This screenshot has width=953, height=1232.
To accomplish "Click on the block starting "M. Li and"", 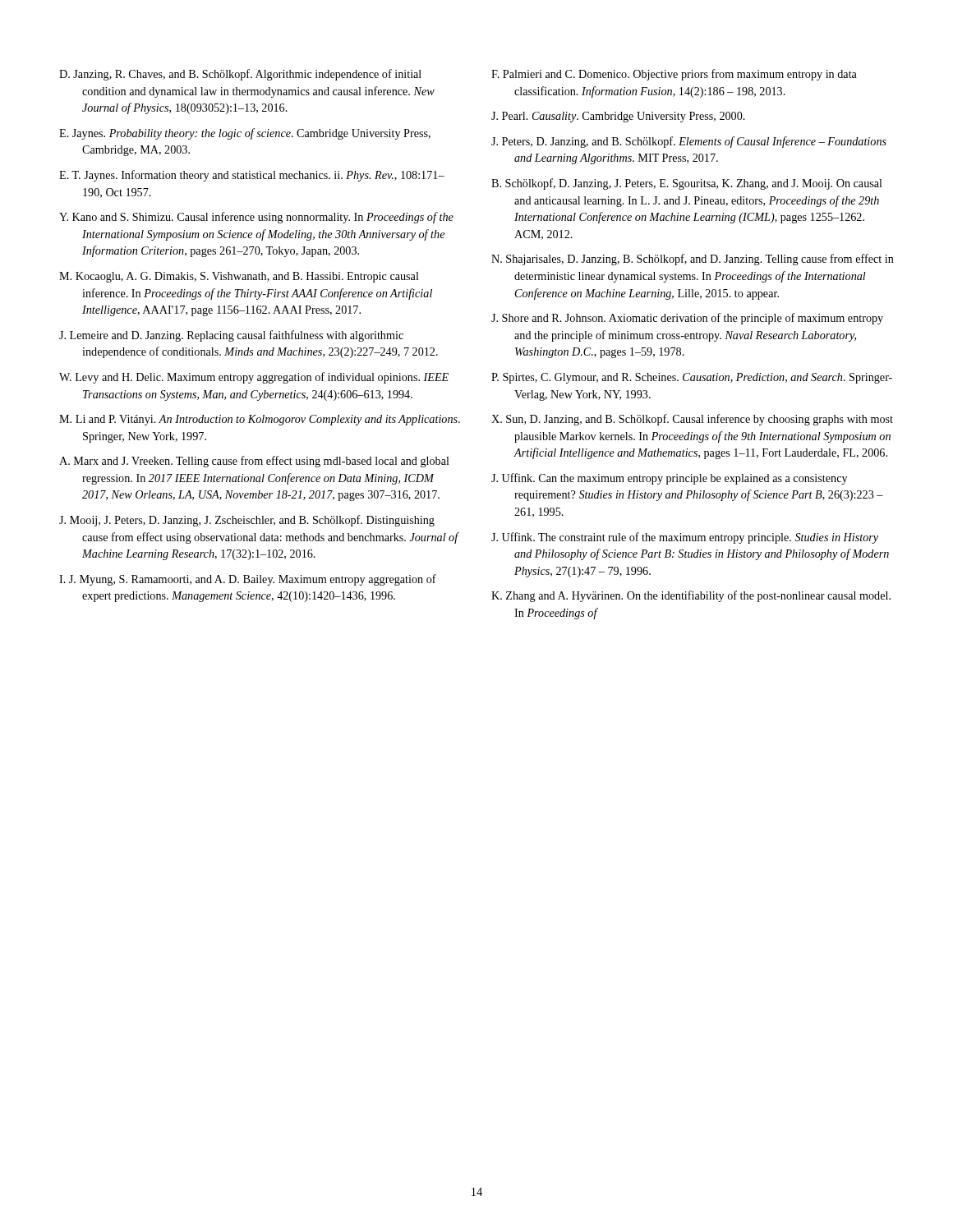I will [260, 427].
